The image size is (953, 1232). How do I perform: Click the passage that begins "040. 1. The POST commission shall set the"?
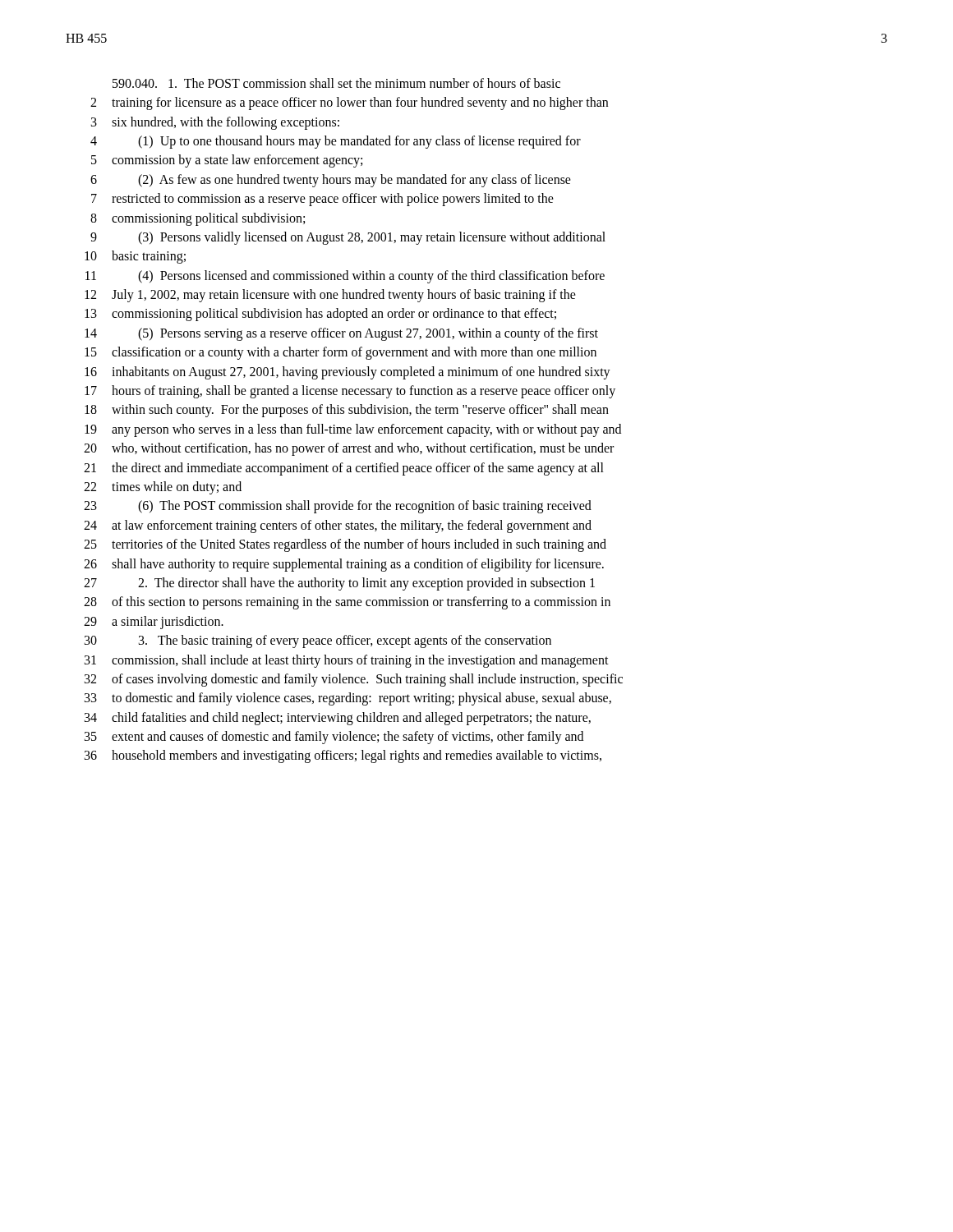pyautogui.click(x=476, y=103)
